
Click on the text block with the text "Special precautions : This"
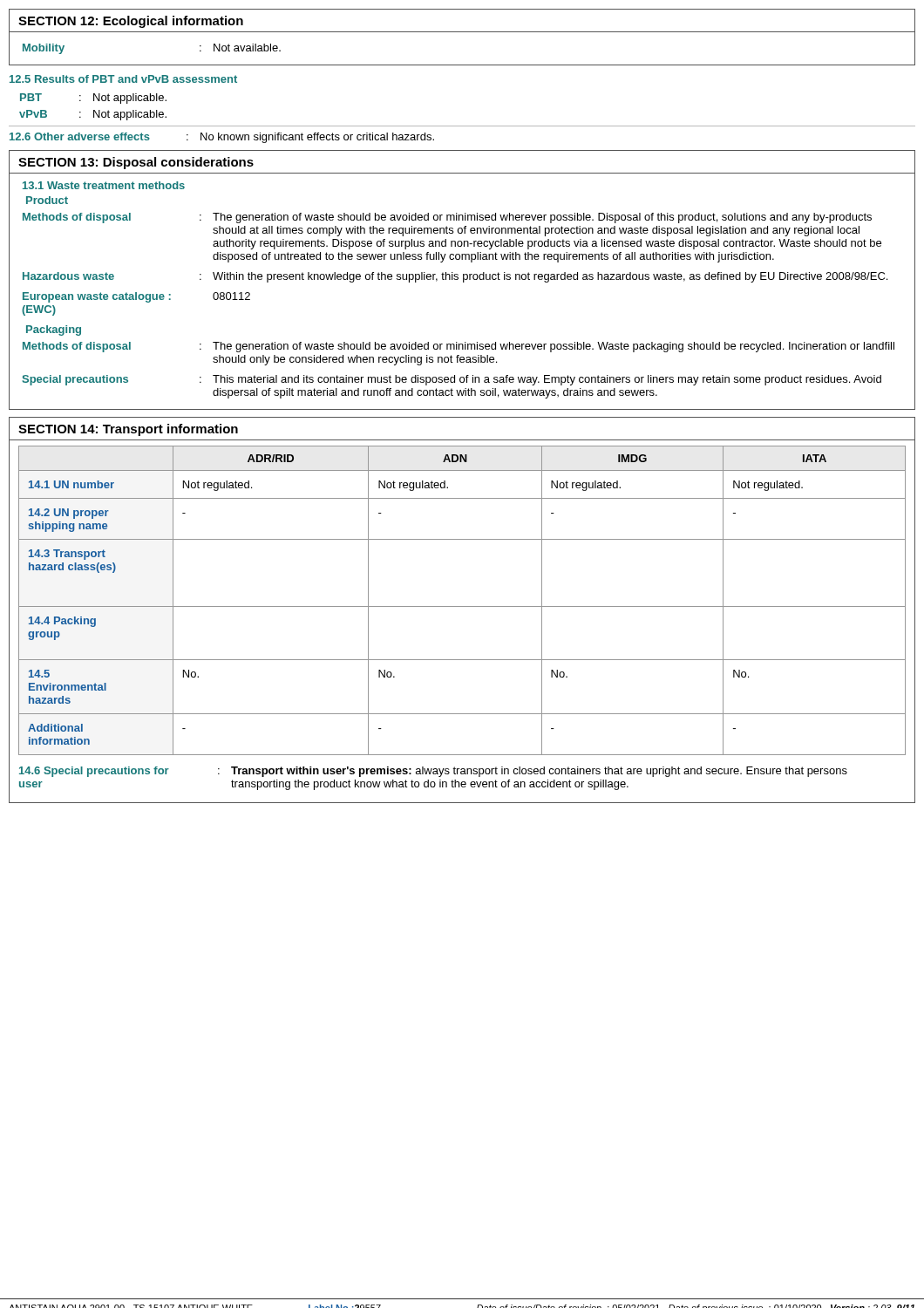click(462, 385)
